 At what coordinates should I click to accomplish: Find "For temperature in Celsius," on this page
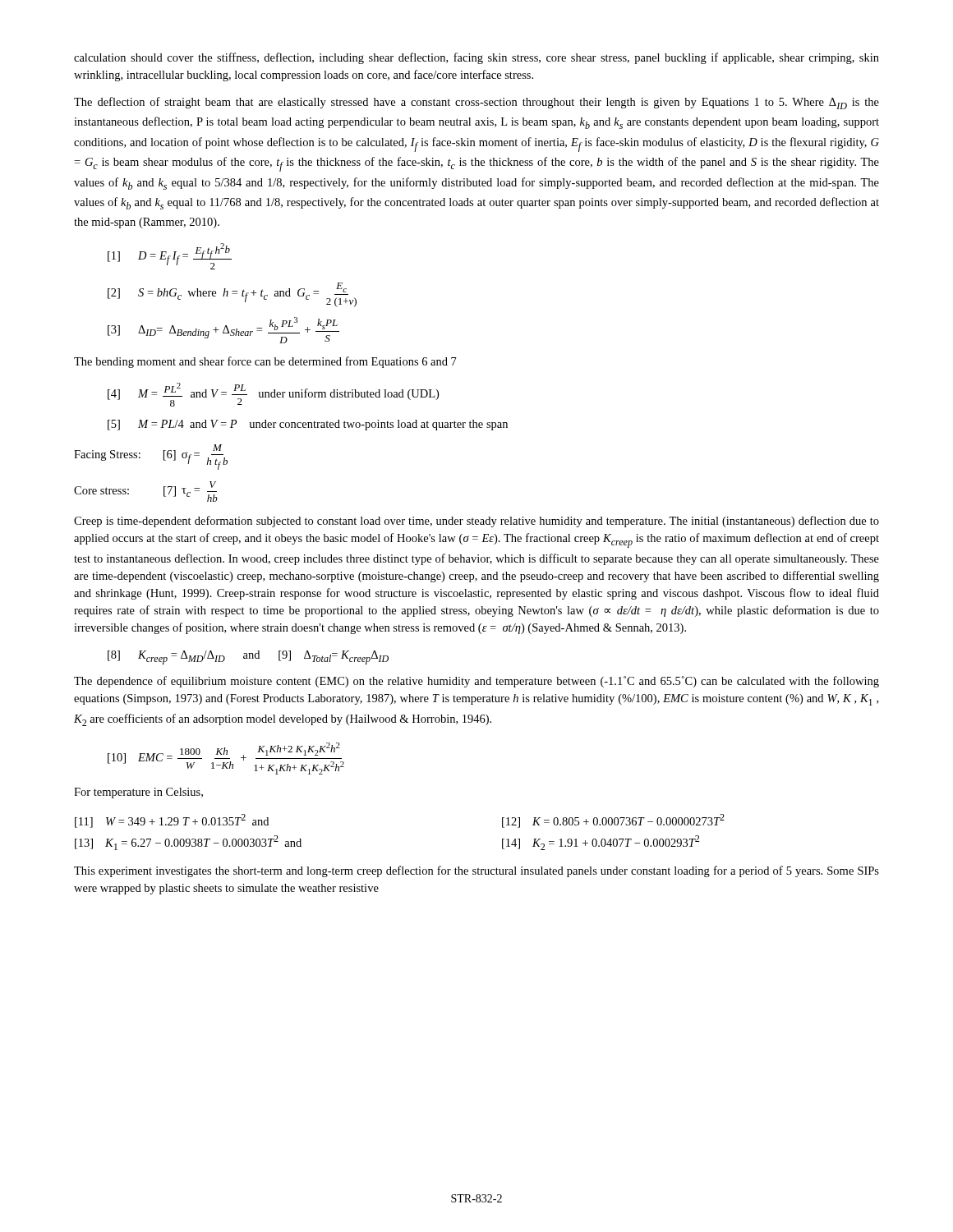point(139,792)
